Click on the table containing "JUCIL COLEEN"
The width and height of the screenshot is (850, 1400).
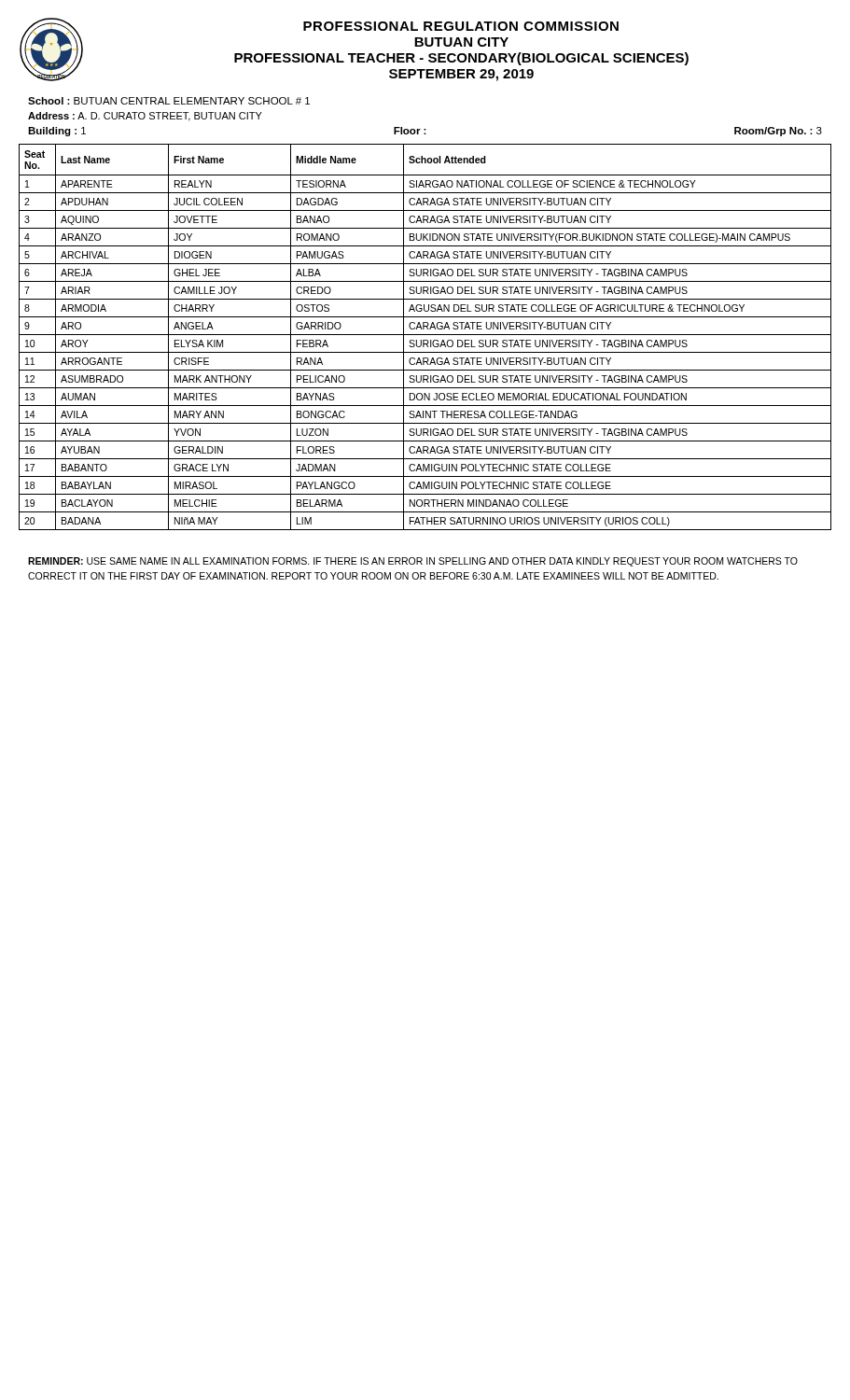425,341
